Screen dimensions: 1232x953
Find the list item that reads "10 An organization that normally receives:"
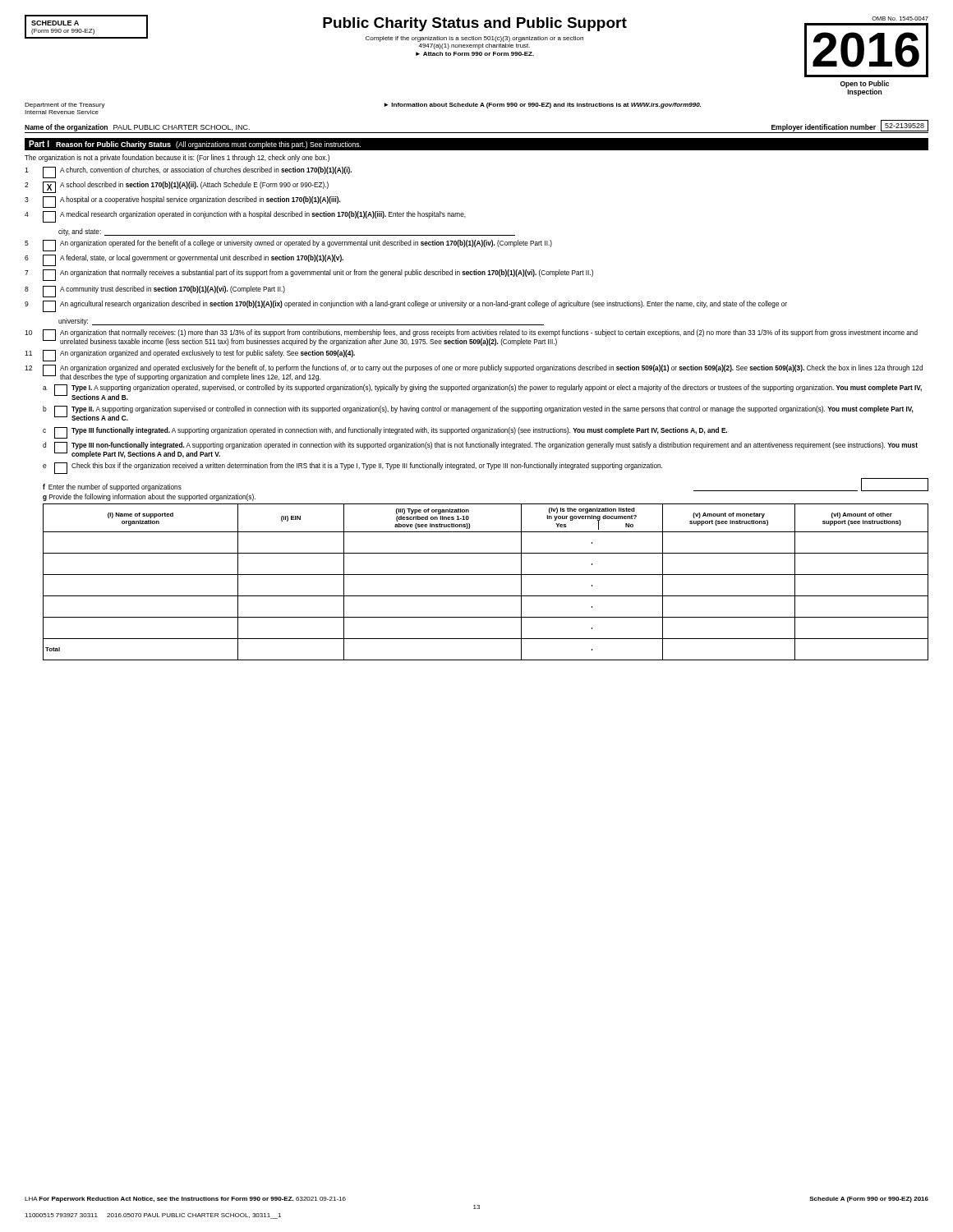point(476,338)
